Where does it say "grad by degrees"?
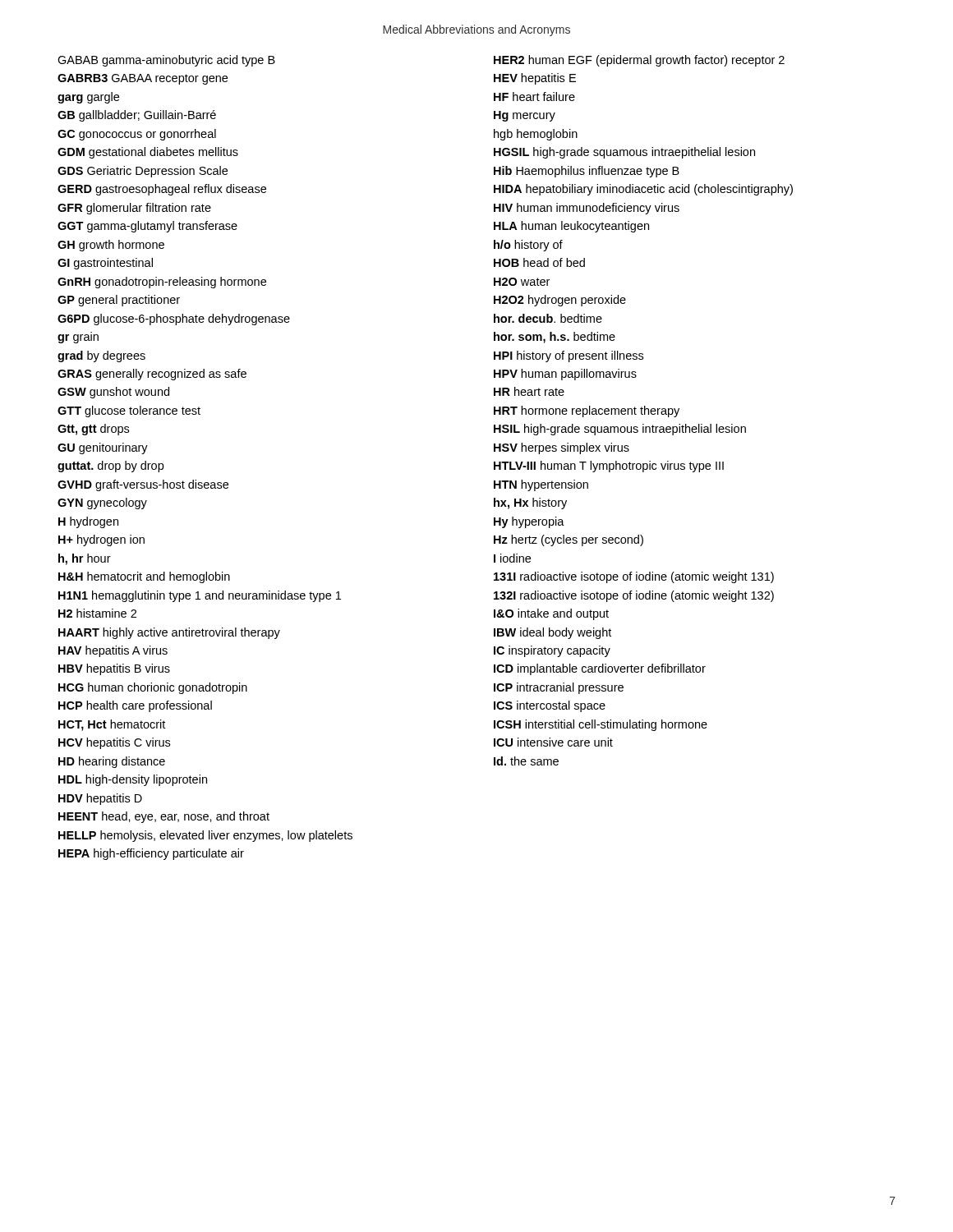953x1232 pixels. (x=102, y=355)
